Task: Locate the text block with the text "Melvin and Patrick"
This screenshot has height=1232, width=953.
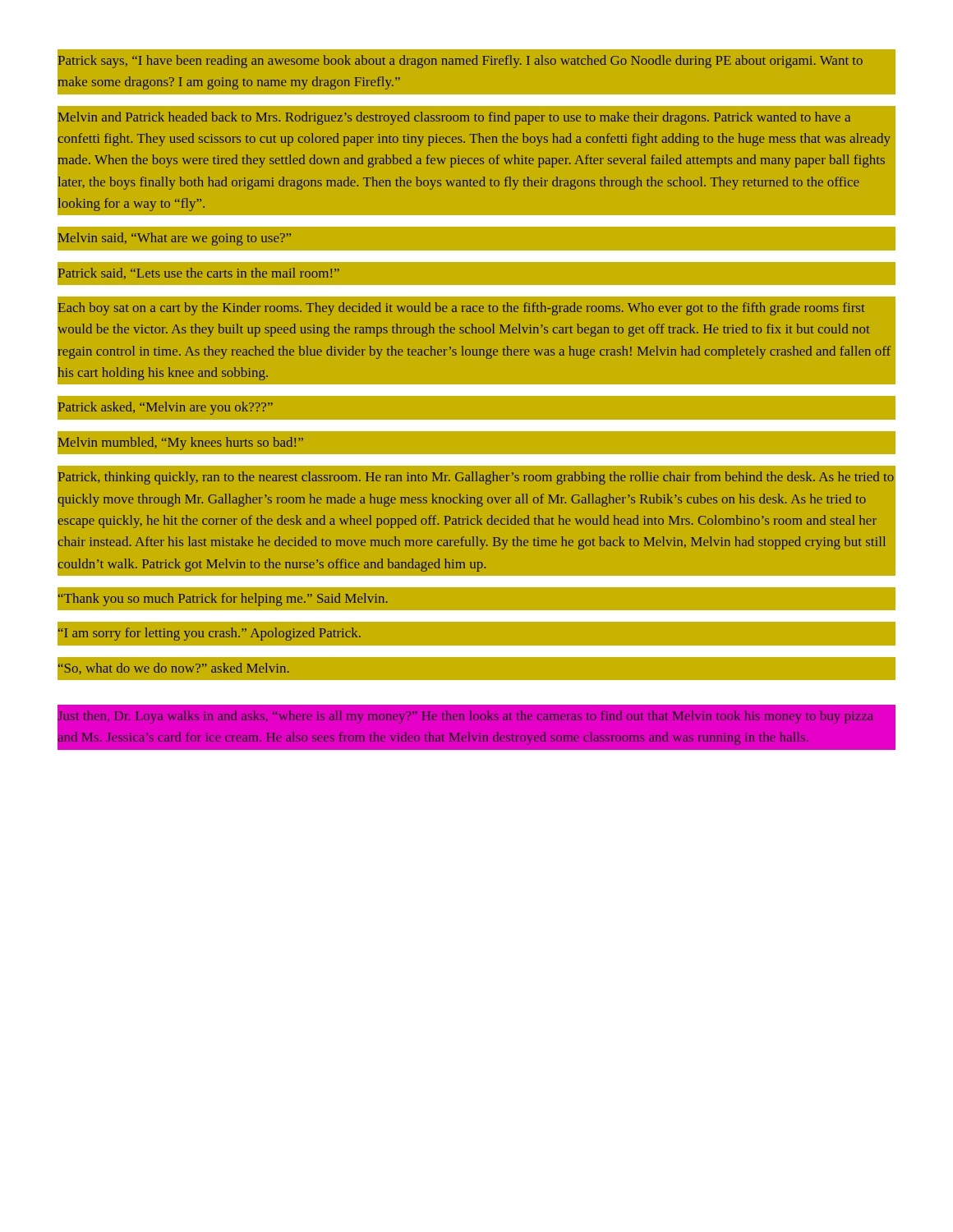Action: coord(476,161)
